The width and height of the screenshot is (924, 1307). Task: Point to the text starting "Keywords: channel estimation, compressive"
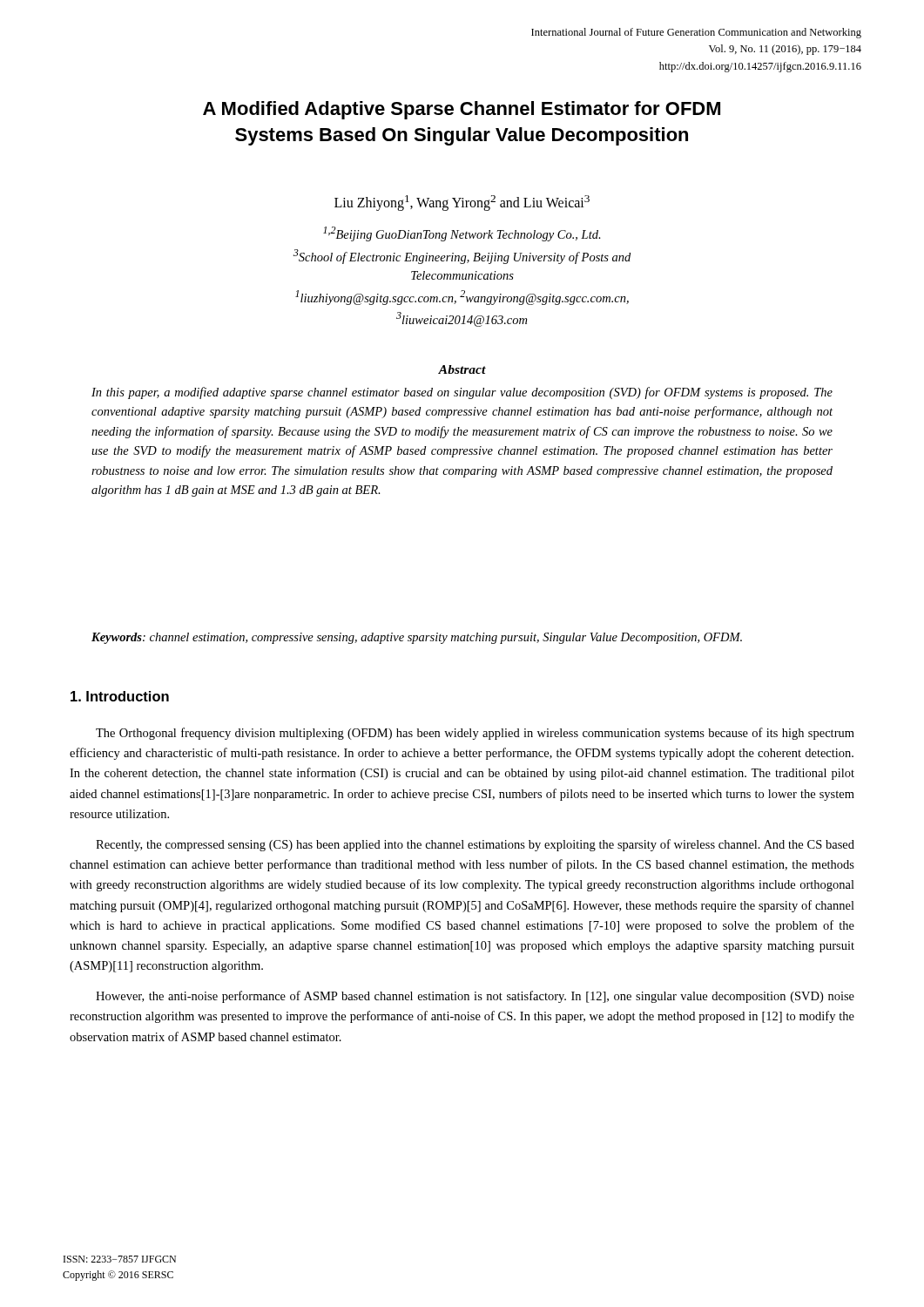click(x=417, y=637)
